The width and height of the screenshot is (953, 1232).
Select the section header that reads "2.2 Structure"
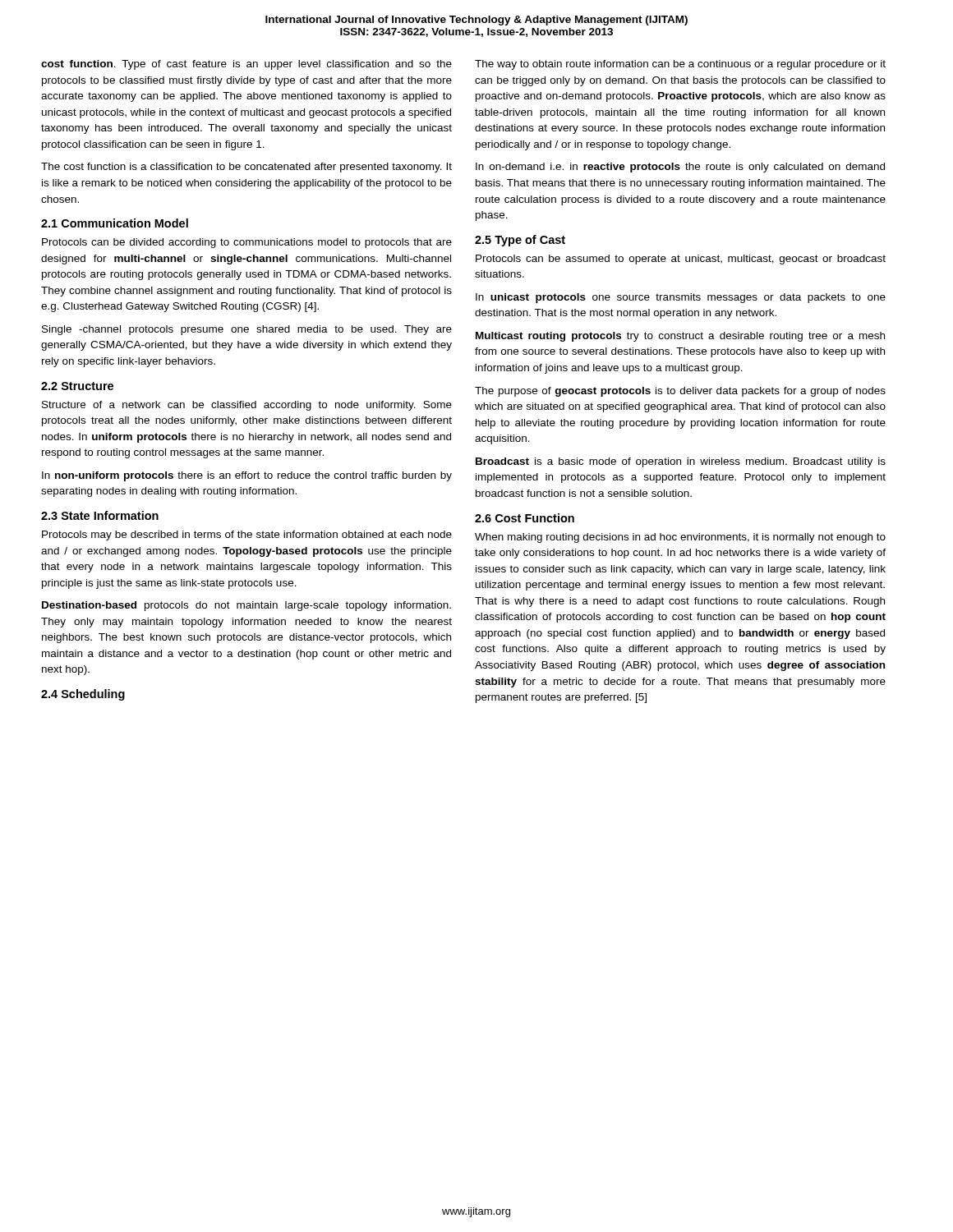coord(77,386)
